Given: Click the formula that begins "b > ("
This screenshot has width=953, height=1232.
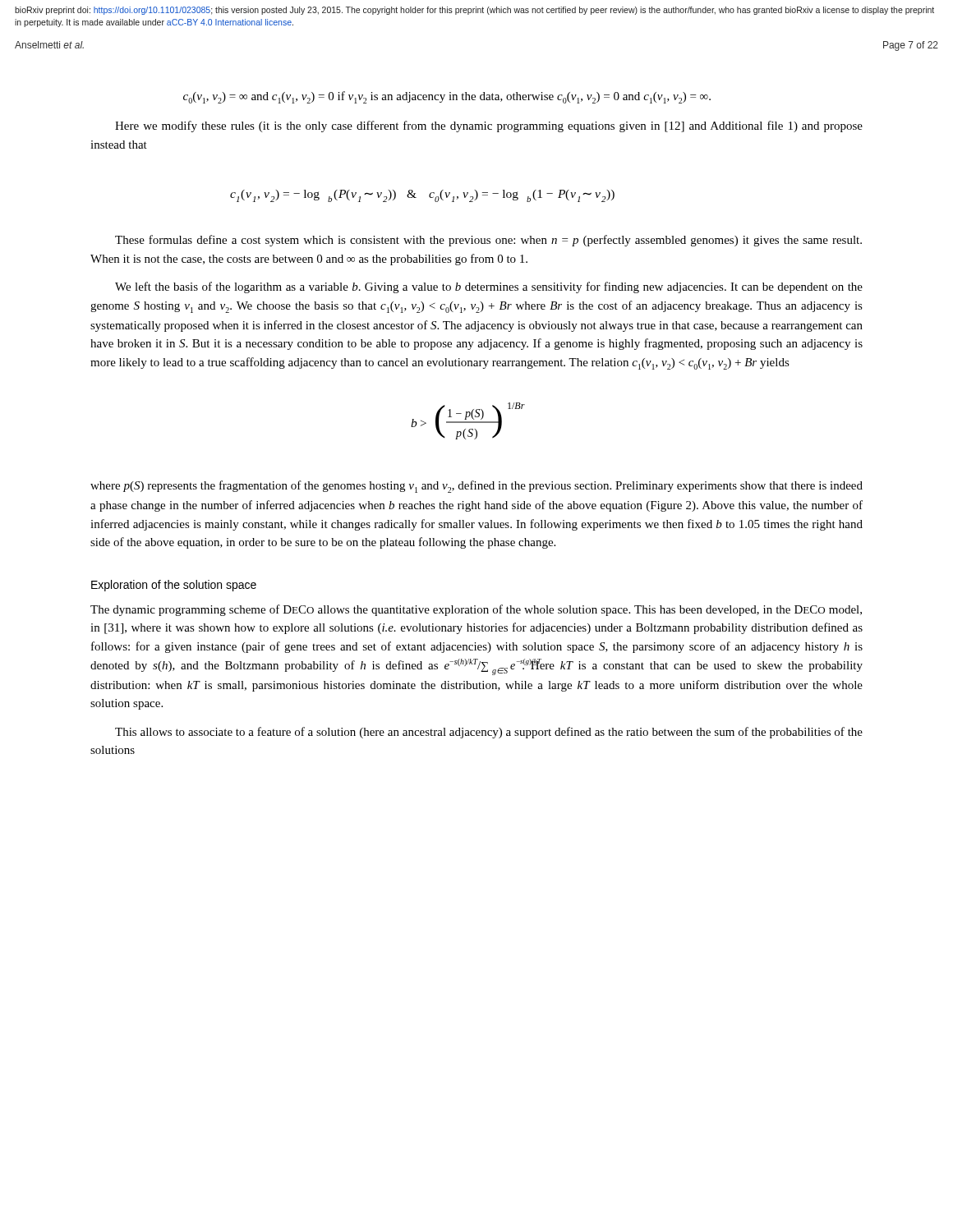Looking at the screenshot, I should [x=476, y=424].
